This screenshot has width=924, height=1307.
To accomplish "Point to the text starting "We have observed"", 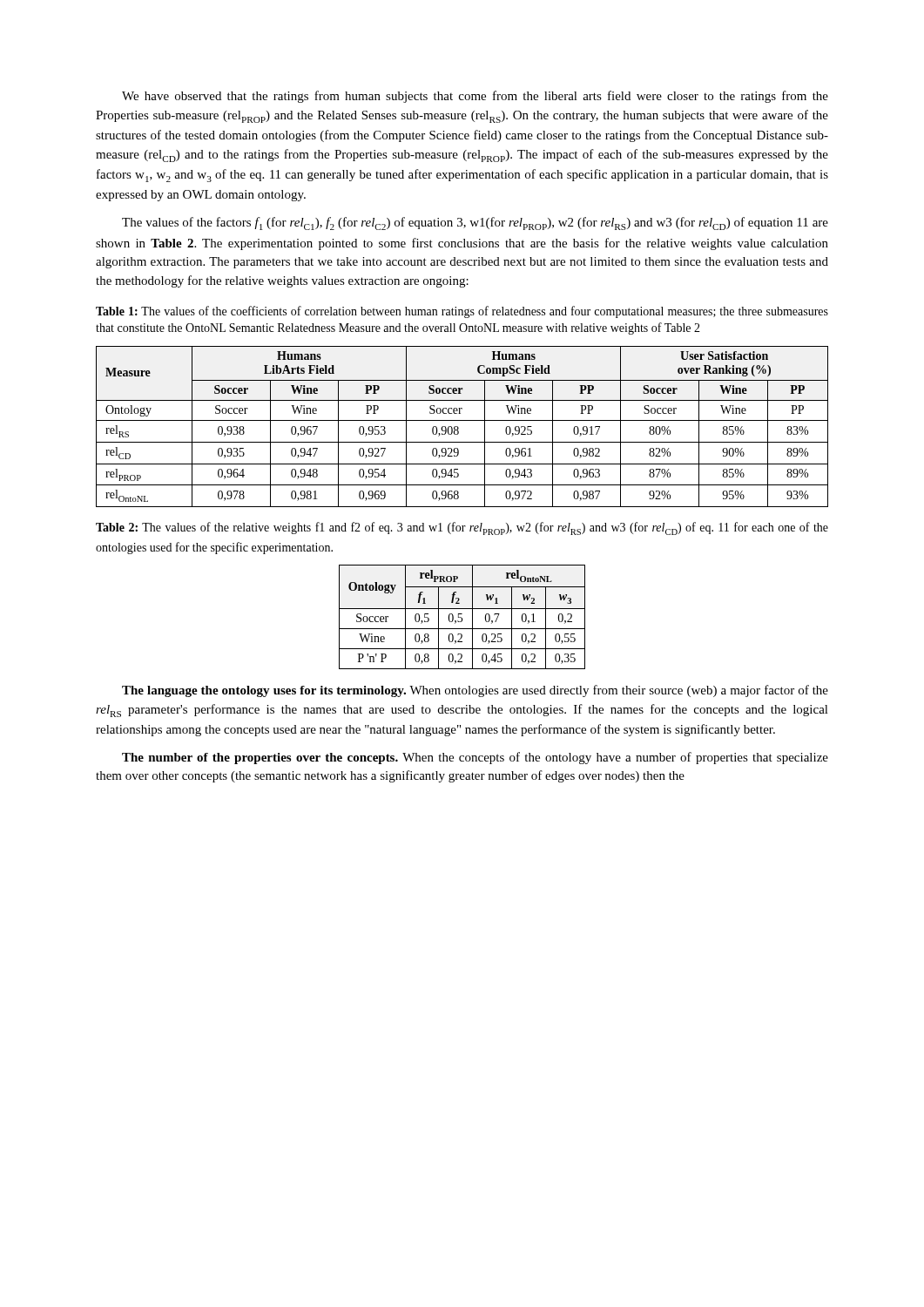I will point(462,146).
